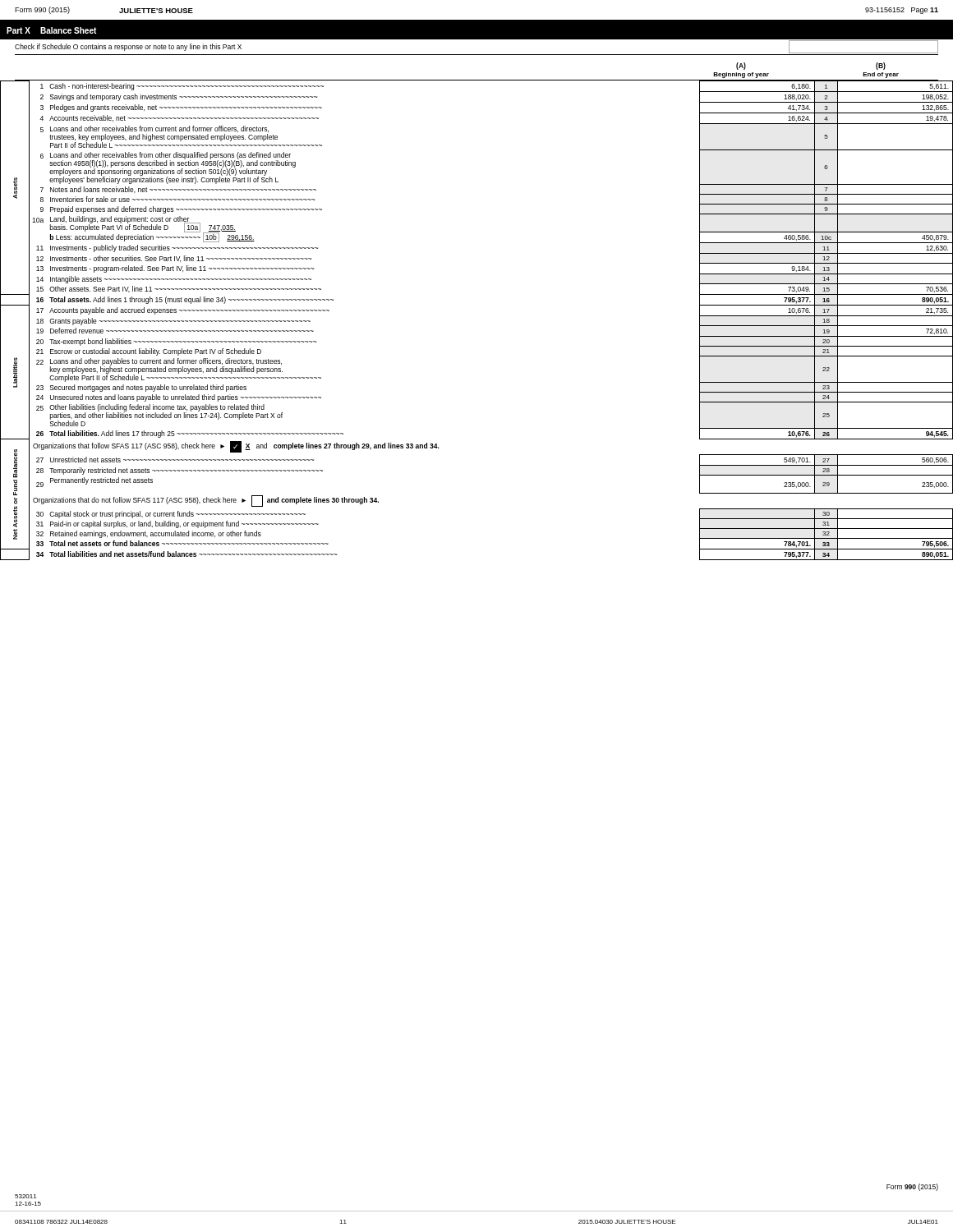The image size is (953, 1232).
Task: Find the block on this page that starts "Check if Schedule"
Action: pos(476,47)
